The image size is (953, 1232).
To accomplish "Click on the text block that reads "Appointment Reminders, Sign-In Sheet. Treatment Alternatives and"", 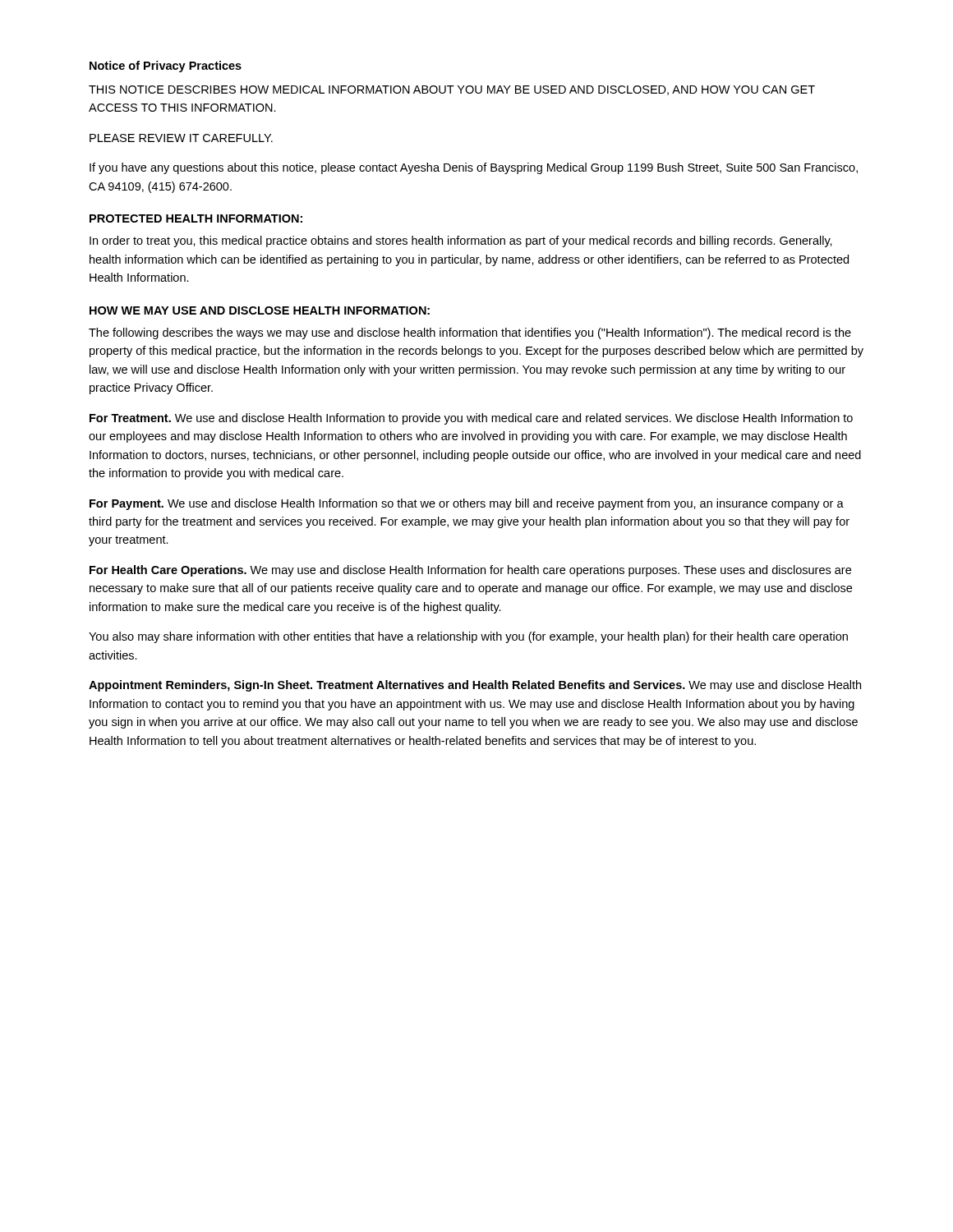I will coord(475,713).
